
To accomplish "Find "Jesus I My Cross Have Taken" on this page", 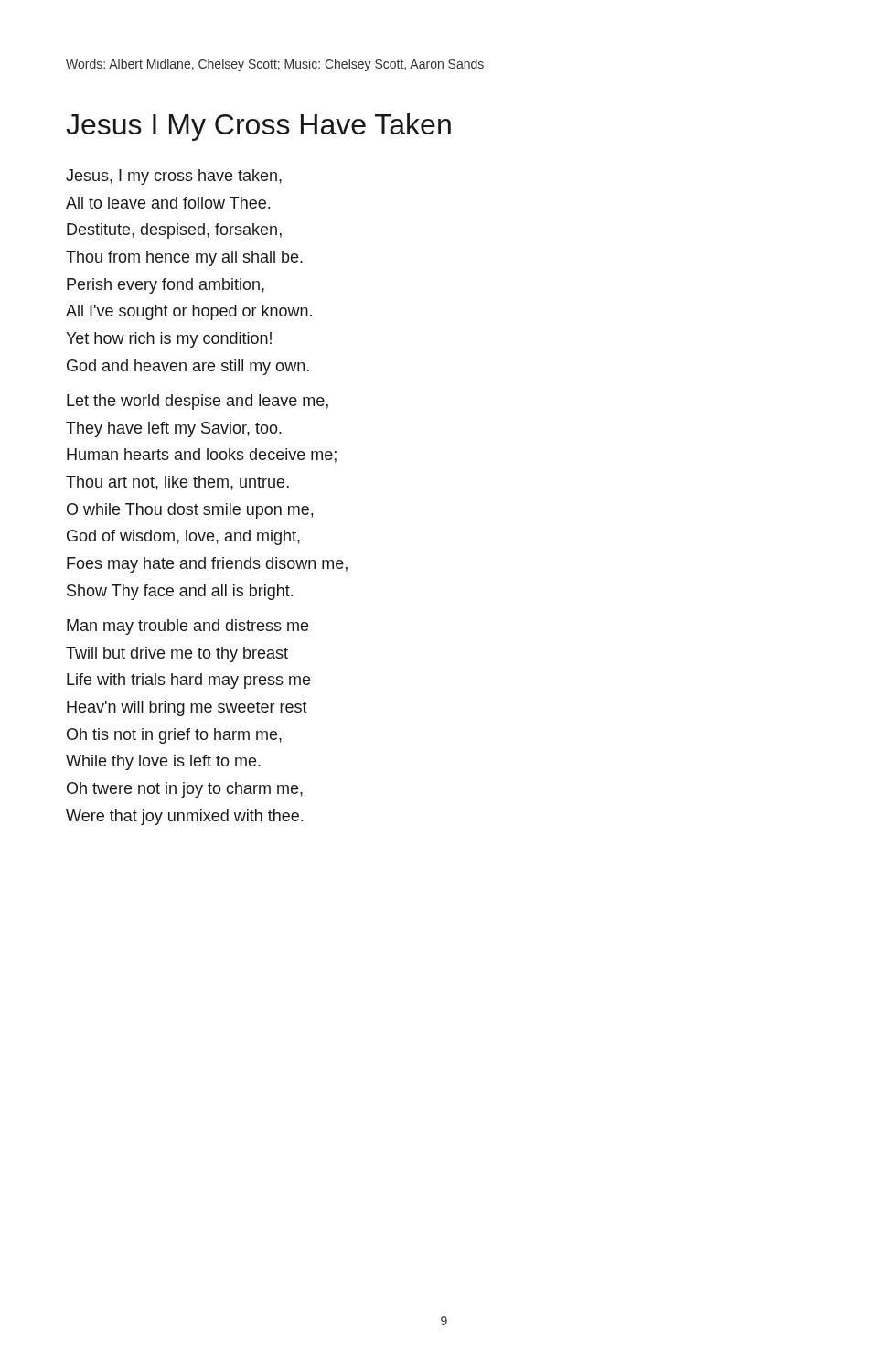I will [259, 124].
